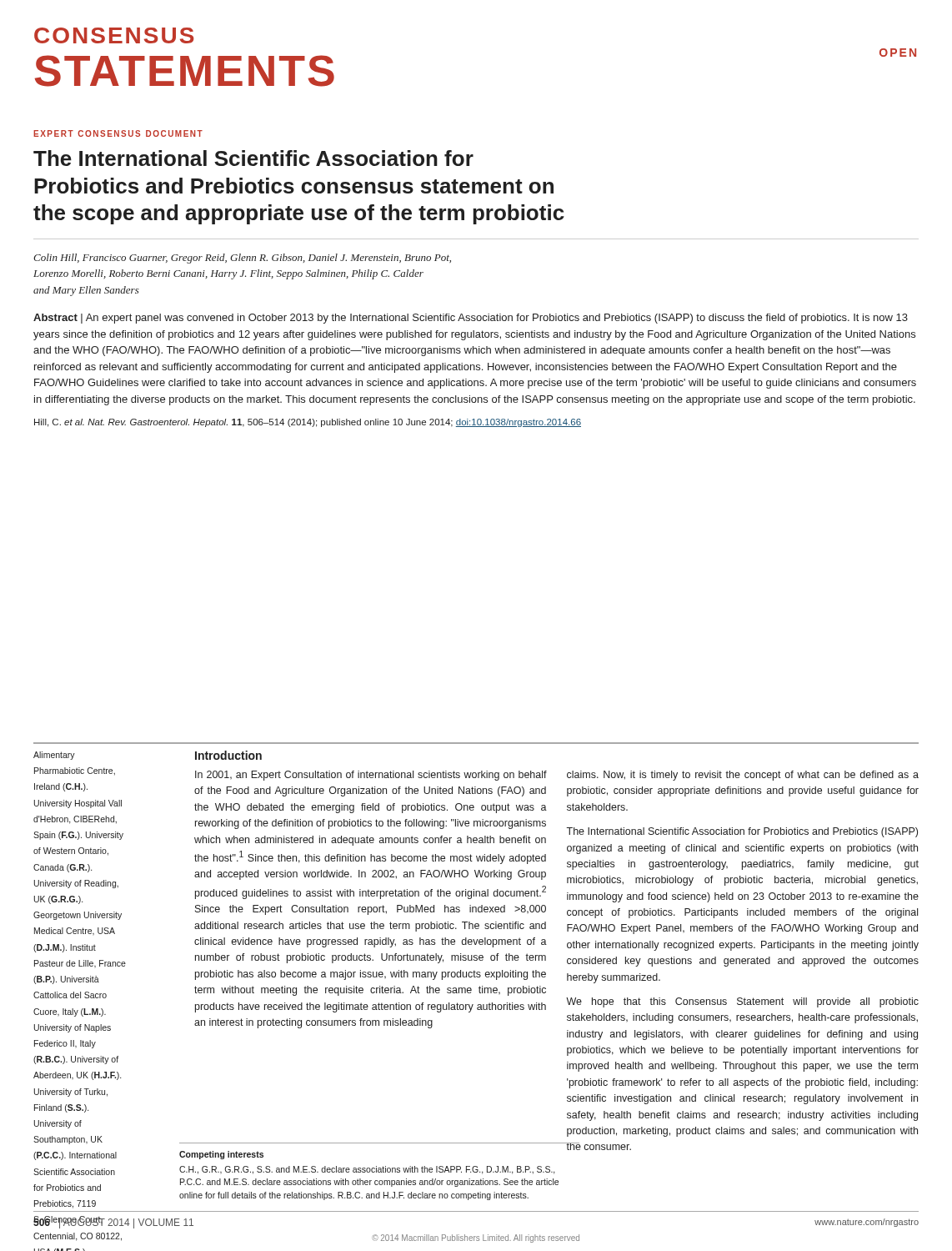Navigate to the element starting "The International Scientific Association"
Image resolution: width=952 pixels, height=1251 pixels.
299,186
